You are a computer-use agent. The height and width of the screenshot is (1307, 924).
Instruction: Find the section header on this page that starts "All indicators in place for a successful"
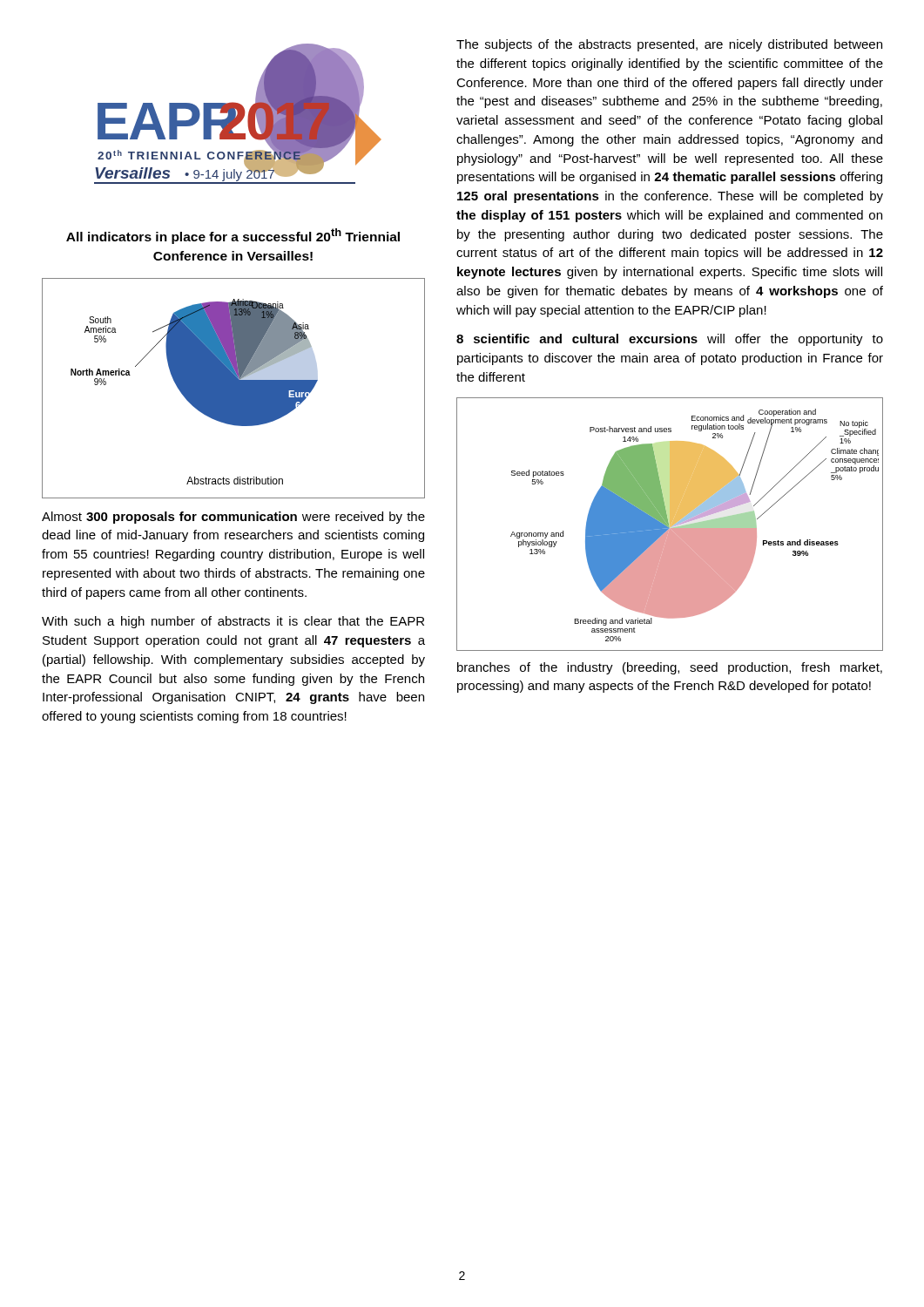tap(233, 244)
